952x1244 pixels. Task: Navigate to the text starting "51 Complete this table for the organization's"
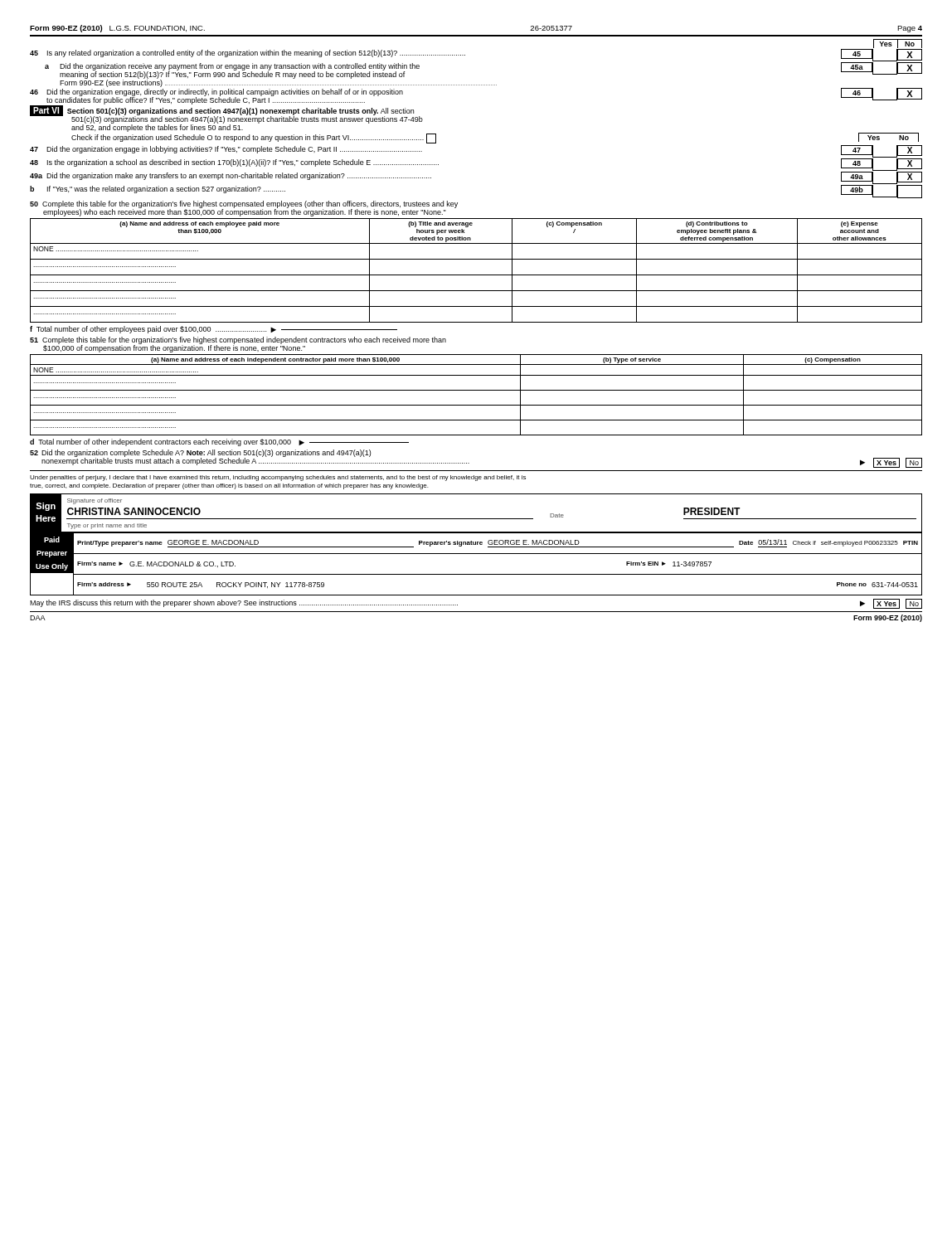click(238, 344)
